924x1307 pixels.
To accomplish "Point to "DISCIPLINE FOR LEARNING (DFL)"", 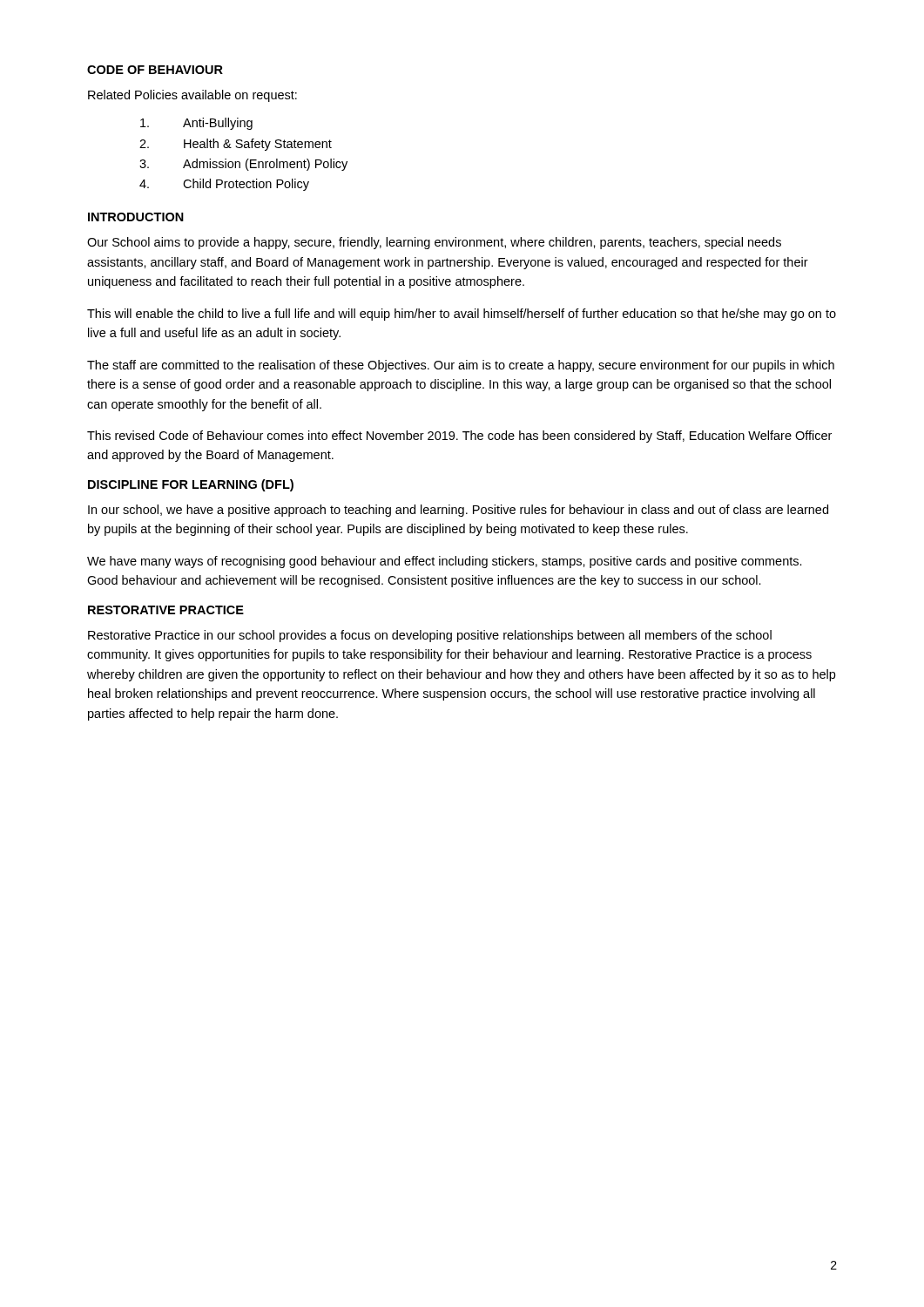I will tap(191, 484).
